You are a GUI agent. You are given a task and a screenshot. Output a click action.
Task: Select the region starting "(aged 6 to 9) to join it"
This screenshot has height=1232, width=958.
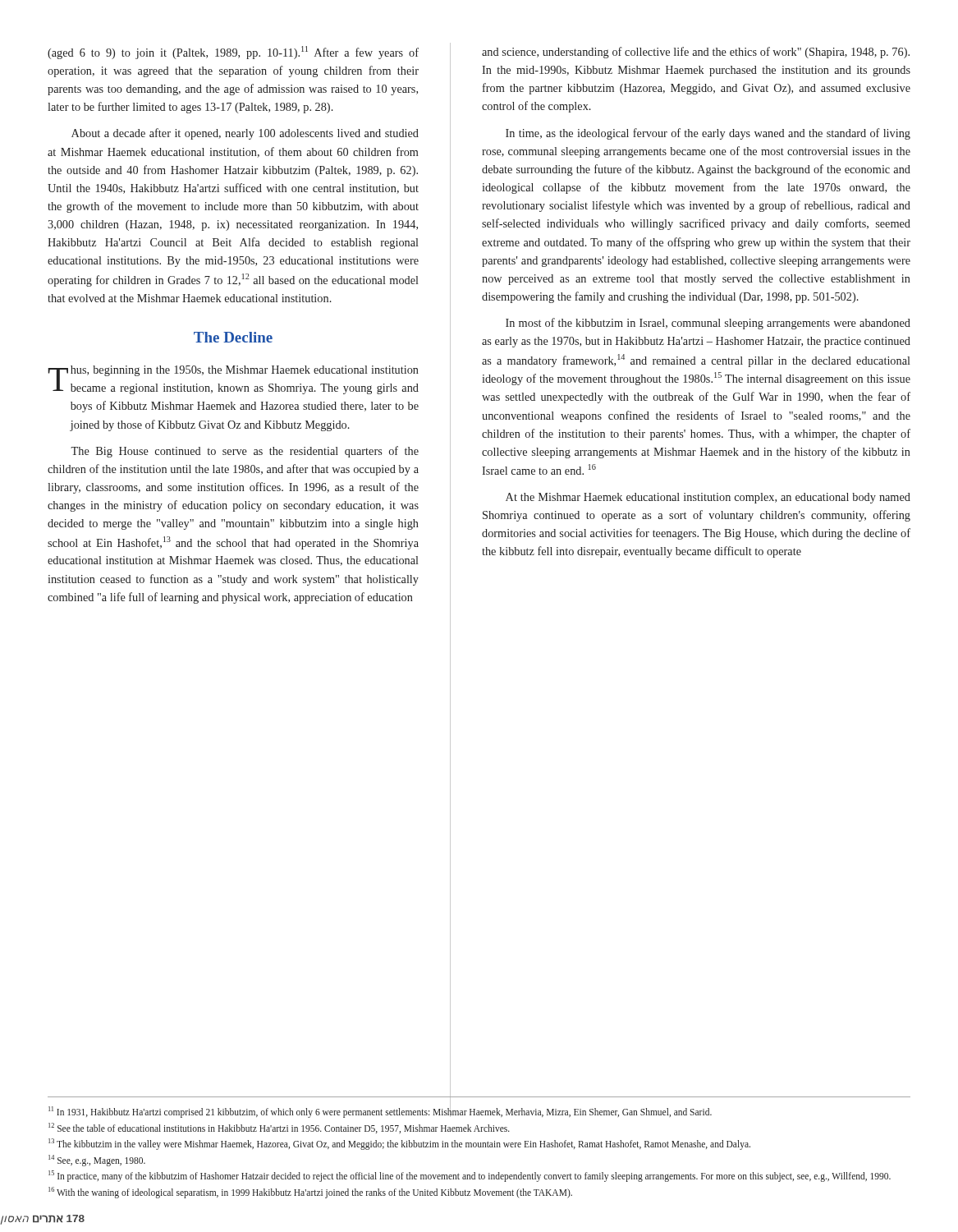(x=233, y=79)
